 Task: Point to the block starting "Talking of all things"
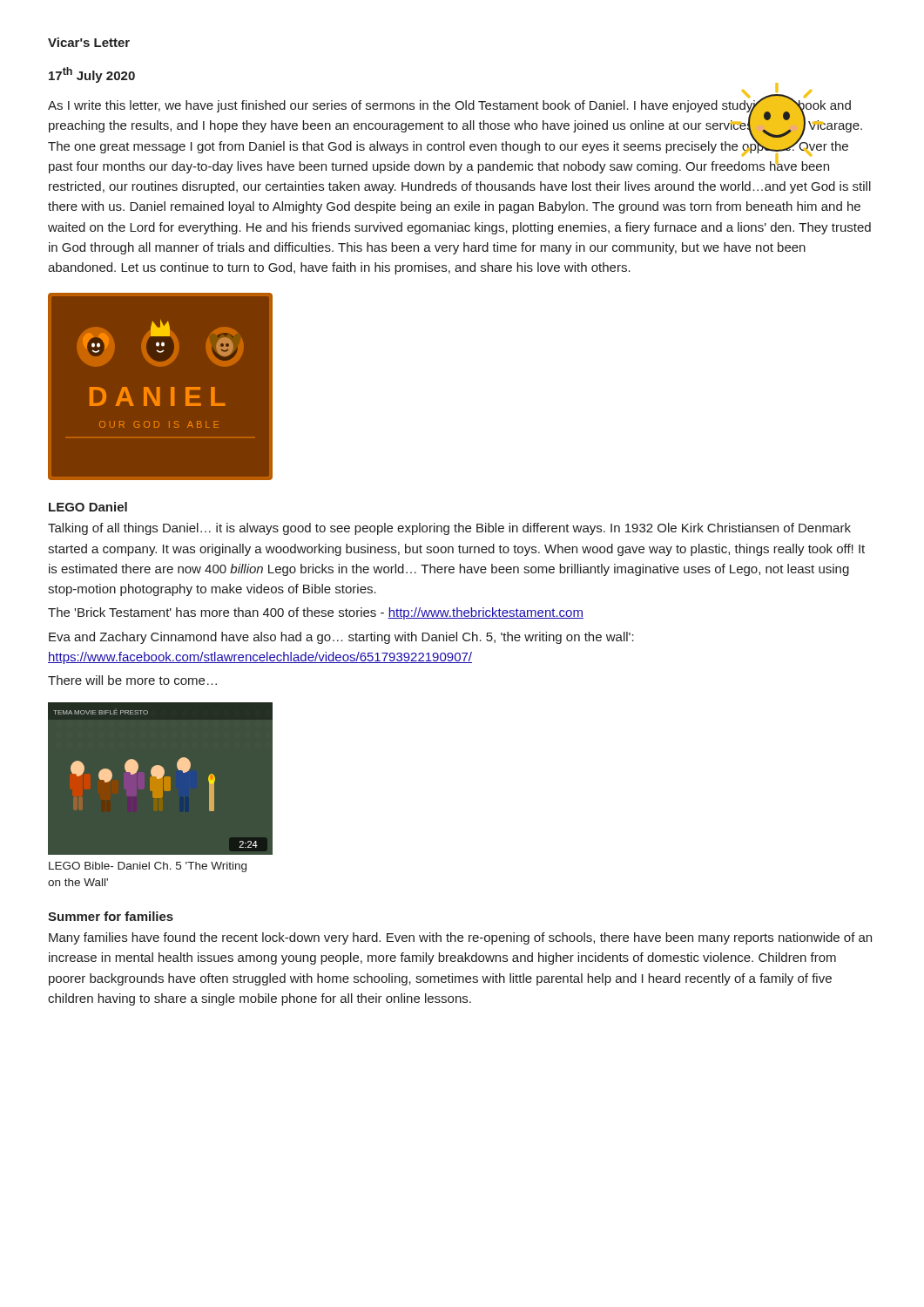point(456,558)
